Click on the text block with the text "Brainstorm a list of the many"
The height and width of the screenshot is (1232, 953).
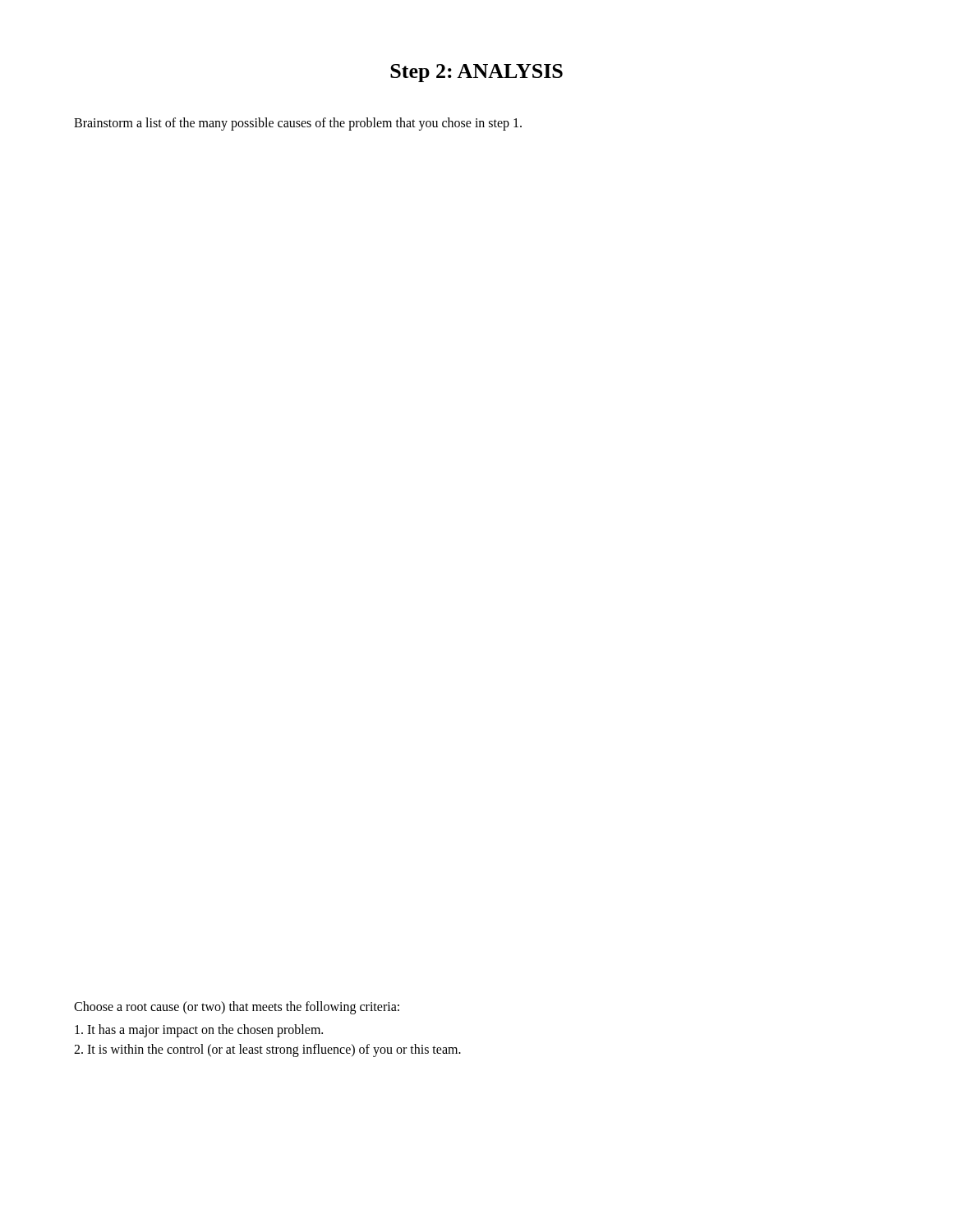[x=298, y=123]
